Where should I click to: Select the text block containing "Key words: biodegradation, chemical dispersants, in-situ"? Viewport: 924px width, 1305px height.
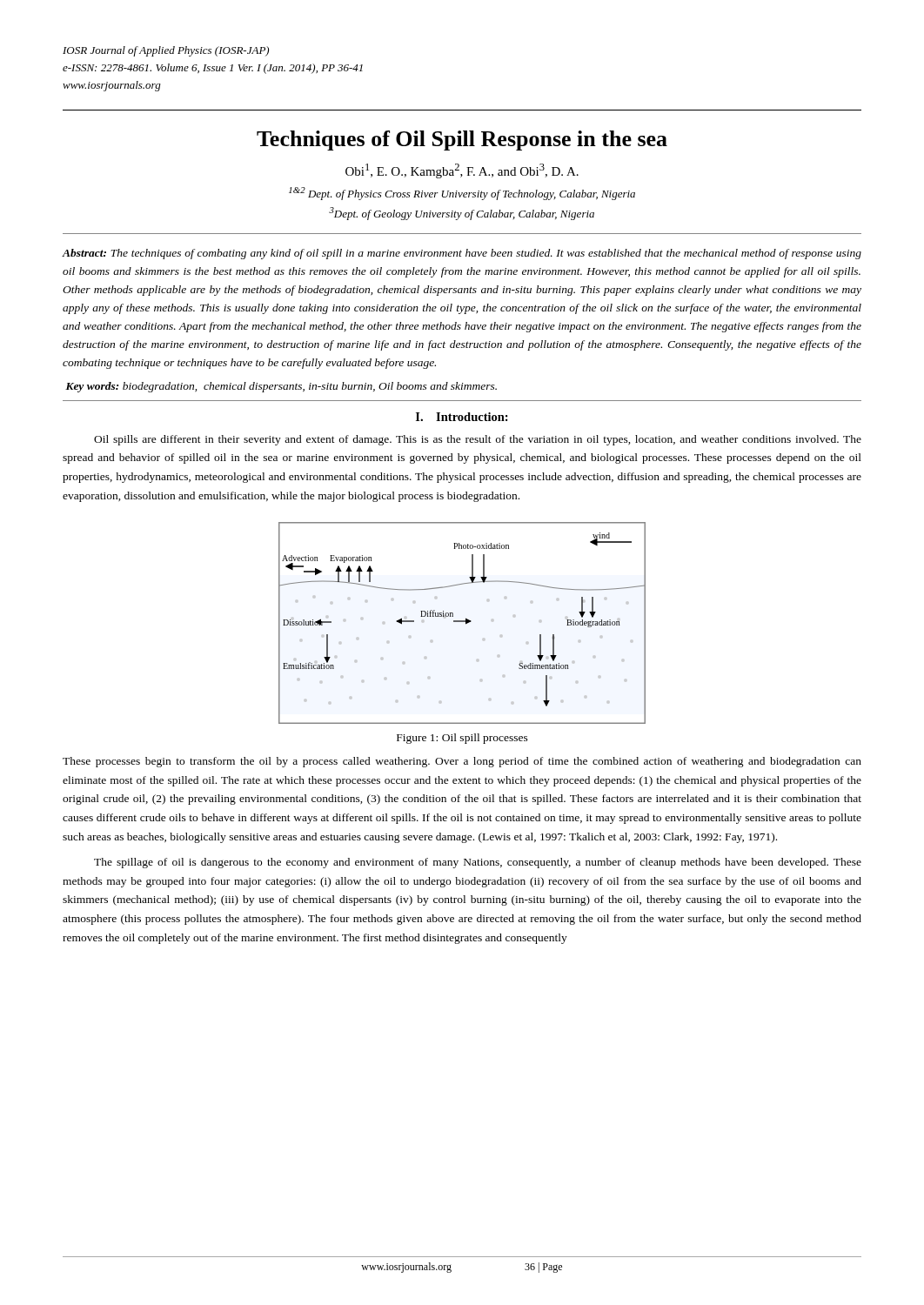[x=280, y=385]
